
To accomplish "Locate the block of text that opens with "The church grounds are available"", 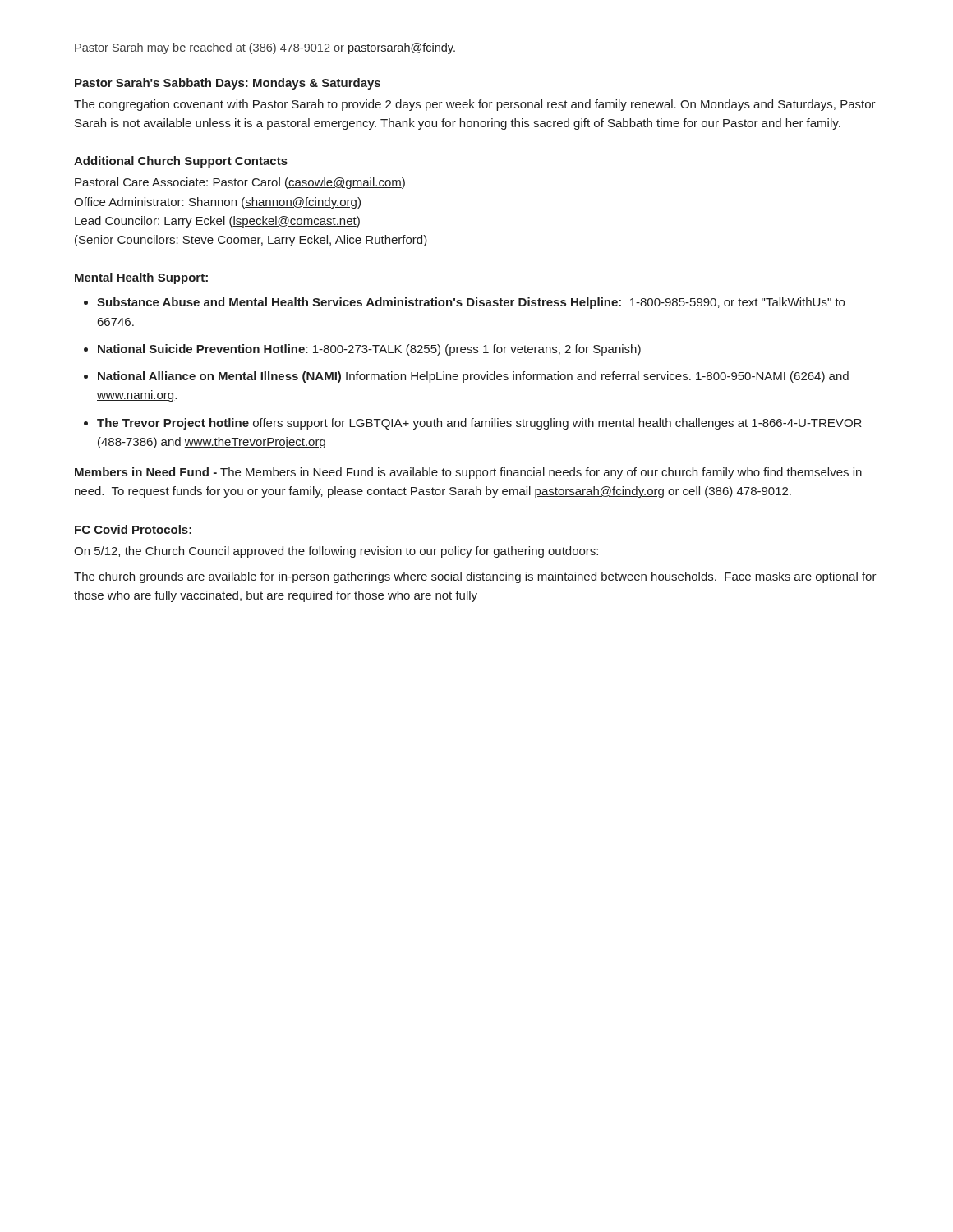I will point(475,586).
